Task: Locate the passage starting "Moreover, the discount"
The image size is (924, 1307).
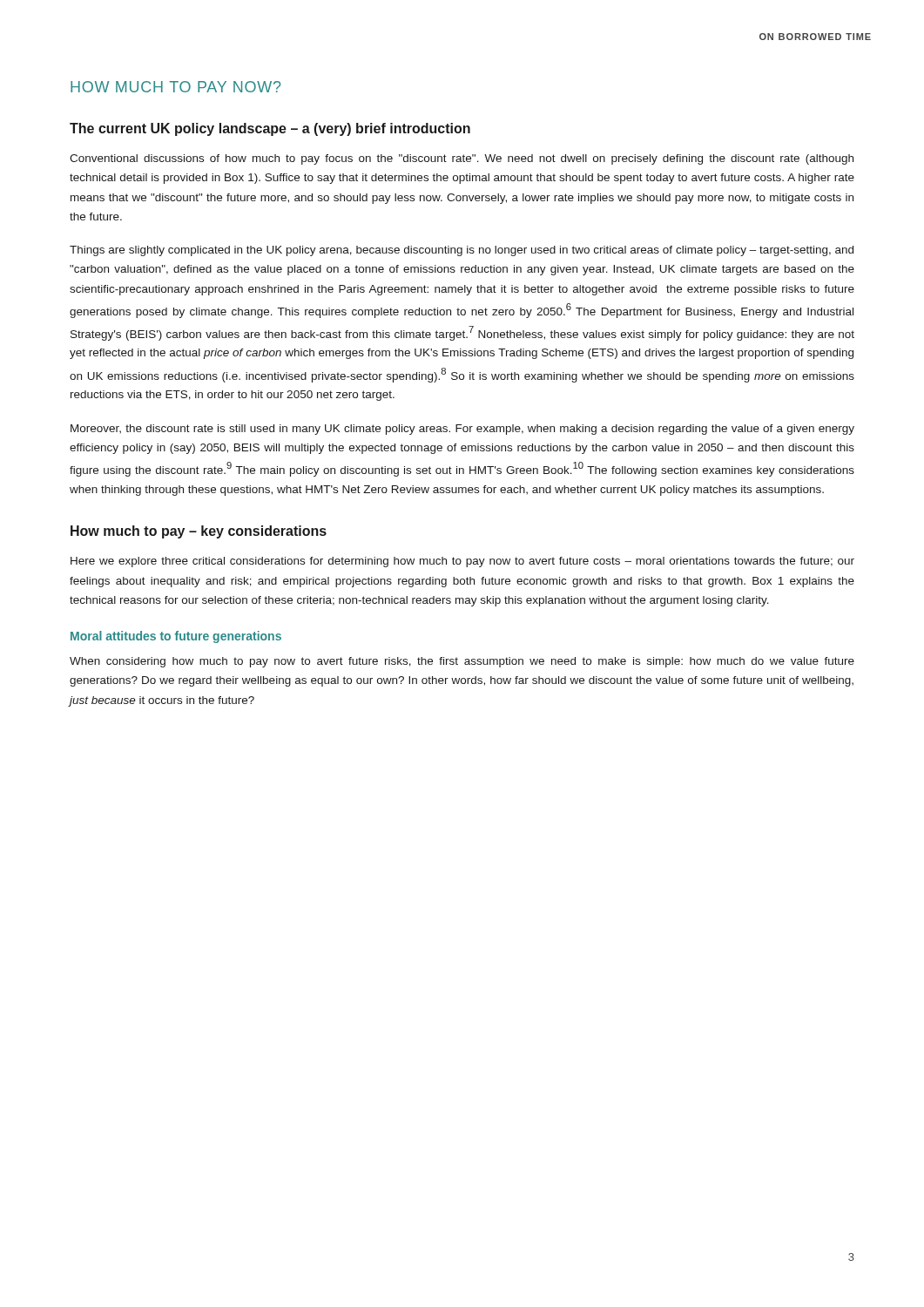Action: click(462, 459)
